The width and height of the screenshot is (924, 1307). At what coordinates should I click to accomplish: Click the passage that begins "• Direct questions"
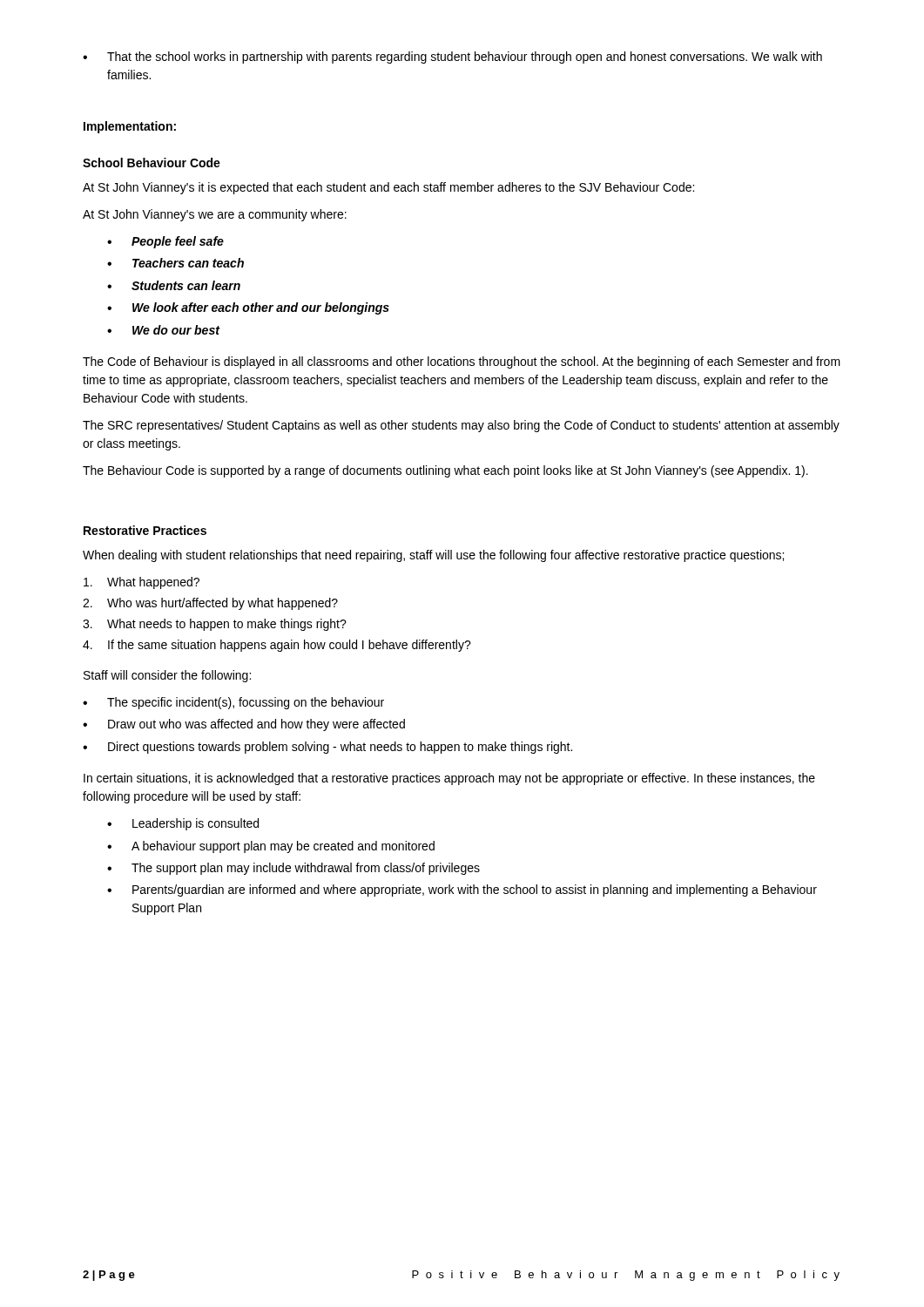[x=328, y=748]
